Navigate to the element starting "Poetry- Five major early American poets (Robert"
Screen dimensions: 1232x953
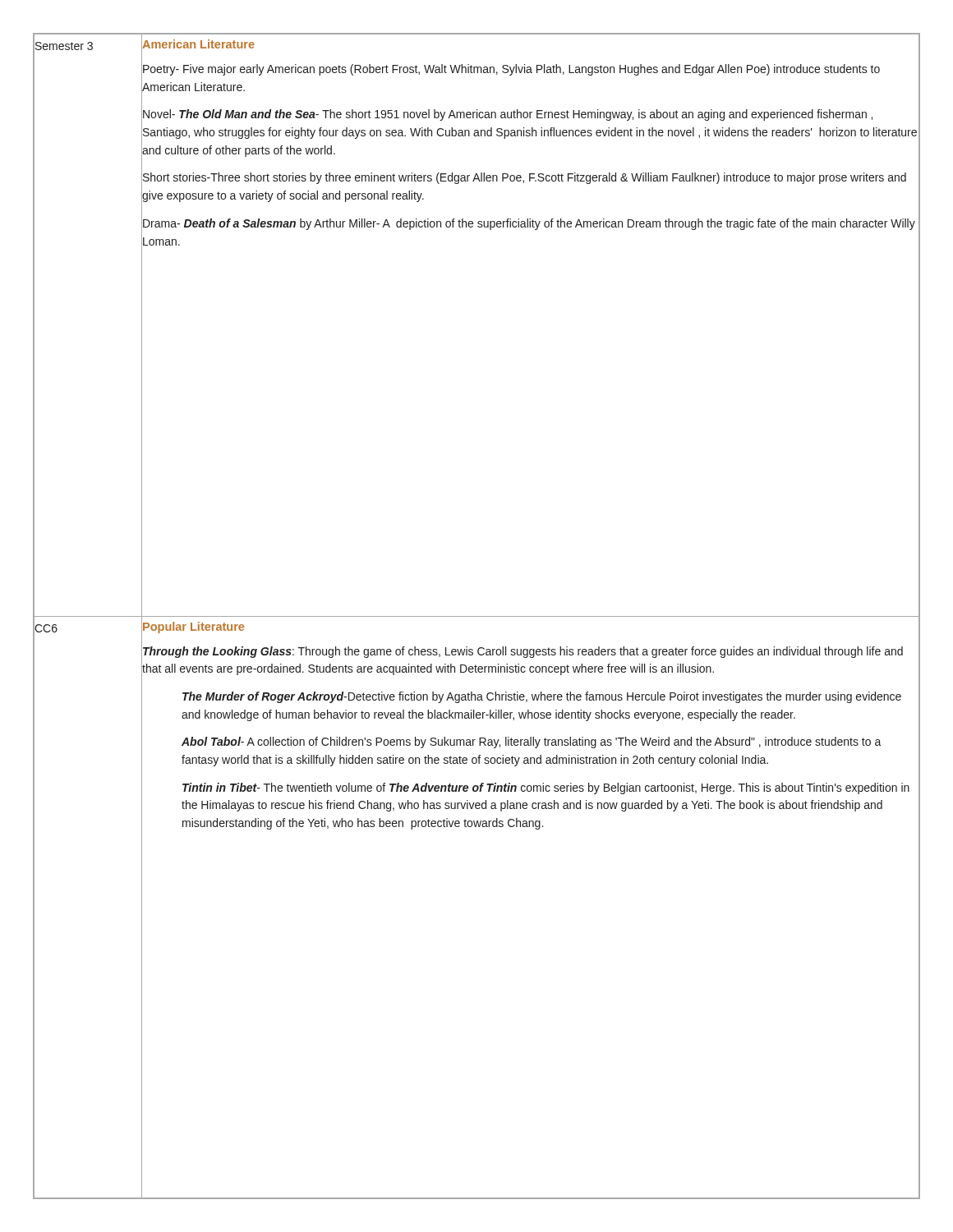tap(511, 78)
